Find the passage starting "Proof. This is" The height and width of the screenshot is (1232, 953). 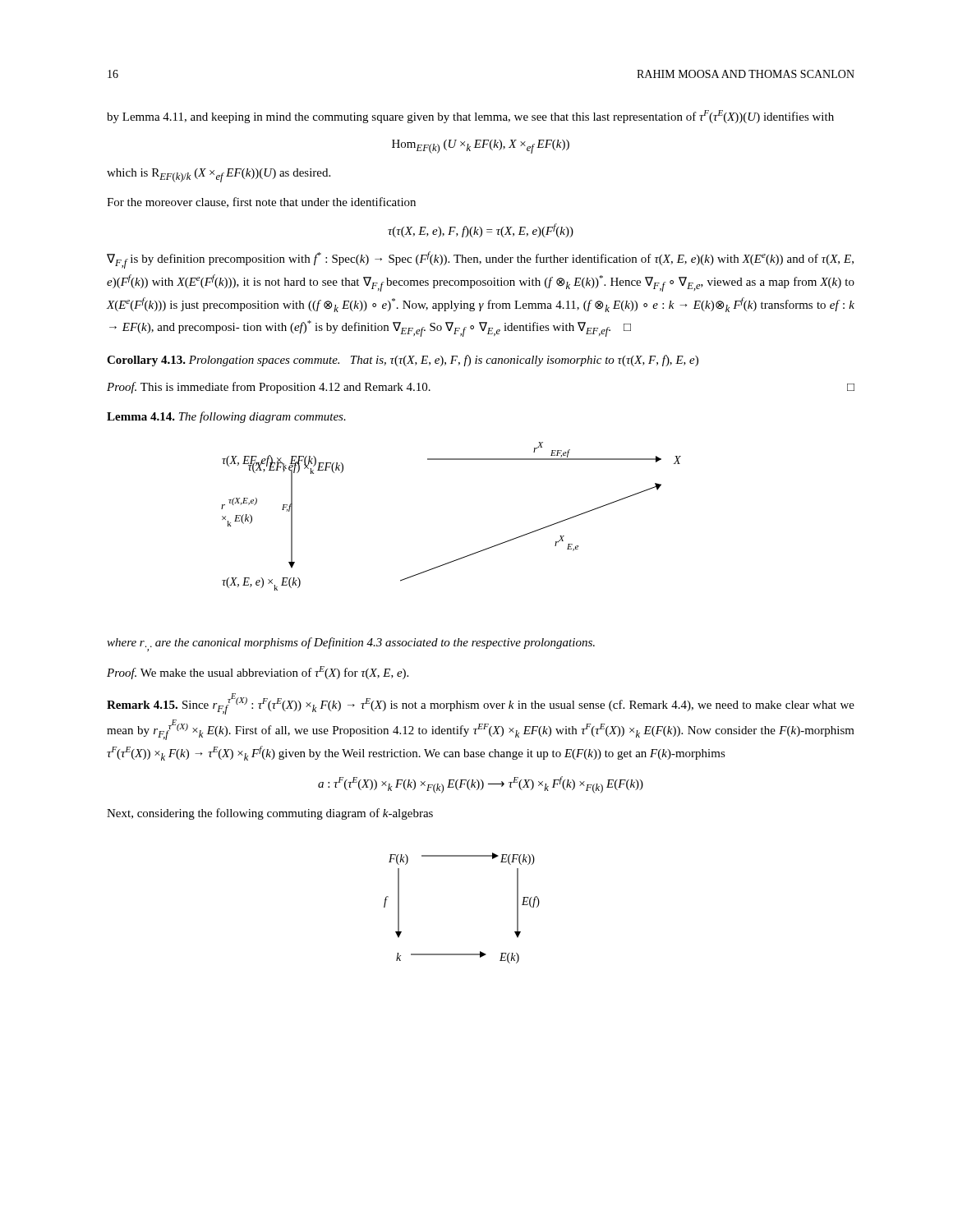point(267,387)
